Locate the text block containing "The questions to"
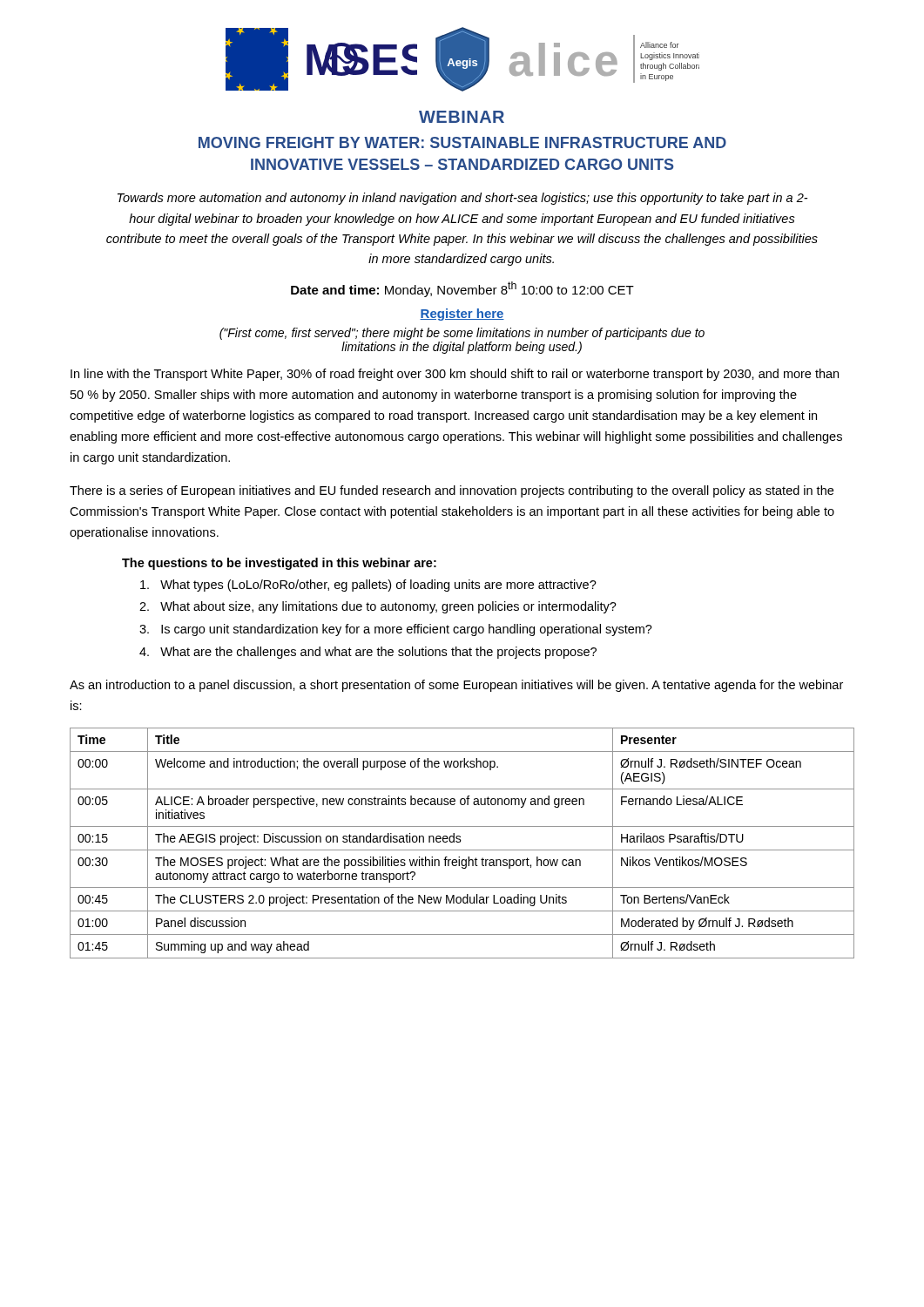 point(279,562)
